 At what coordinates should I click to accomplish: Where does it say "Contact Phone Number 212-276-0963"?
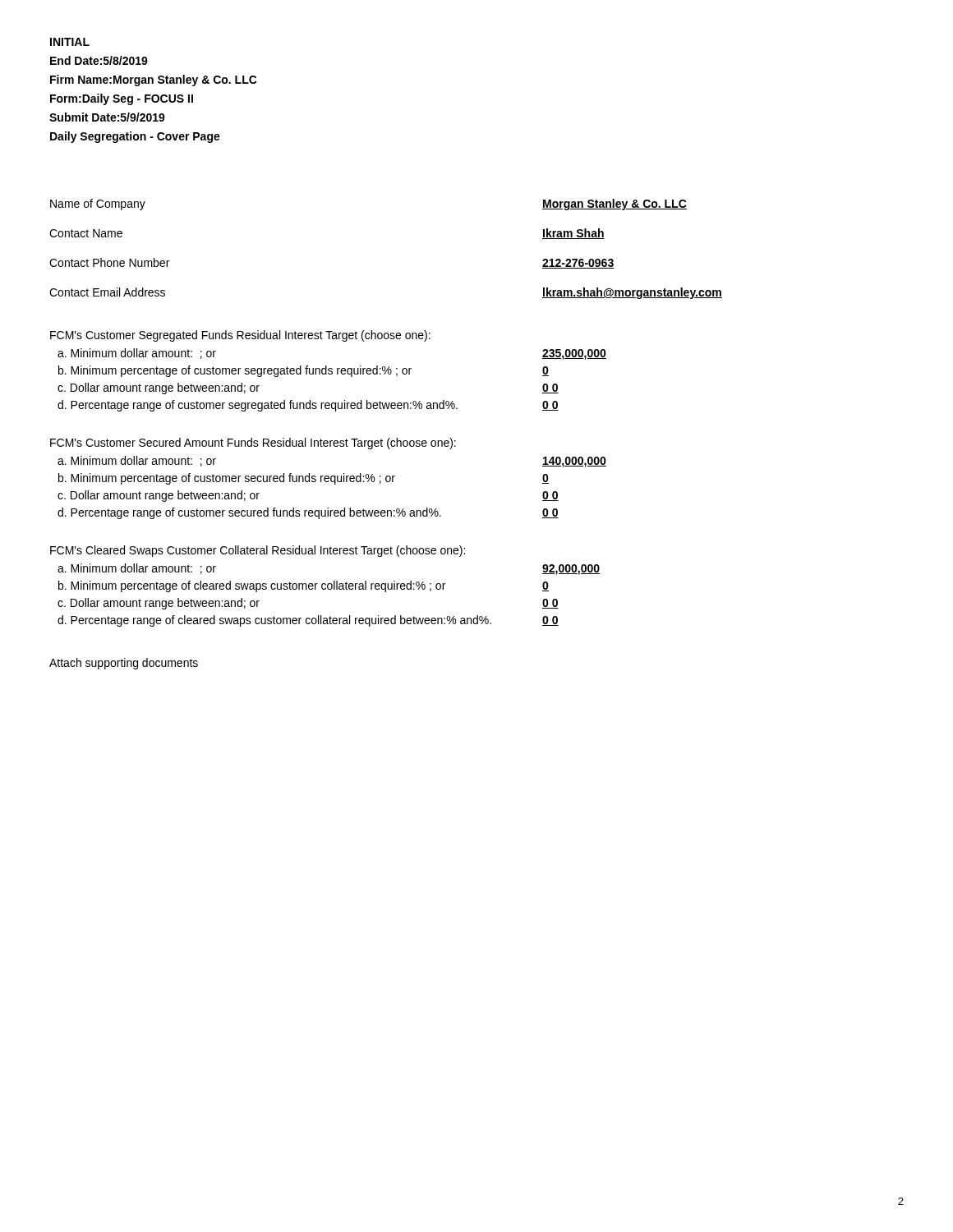(111, 263)
